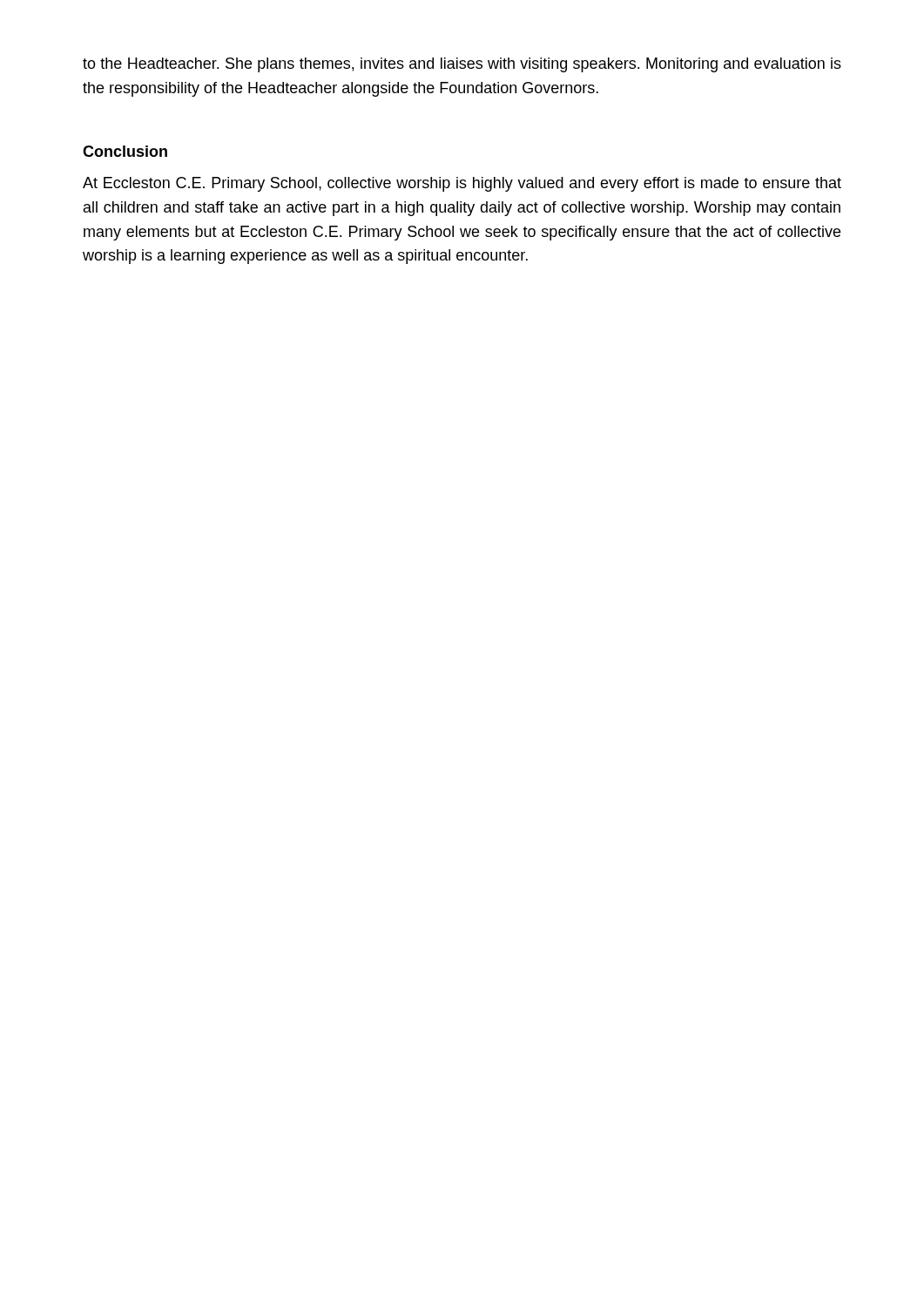The height and width of the screenshot is (1307, 924).
Task: Find the passage starting "to the Headteacher. She plans"
Action: tap(462, 76)
